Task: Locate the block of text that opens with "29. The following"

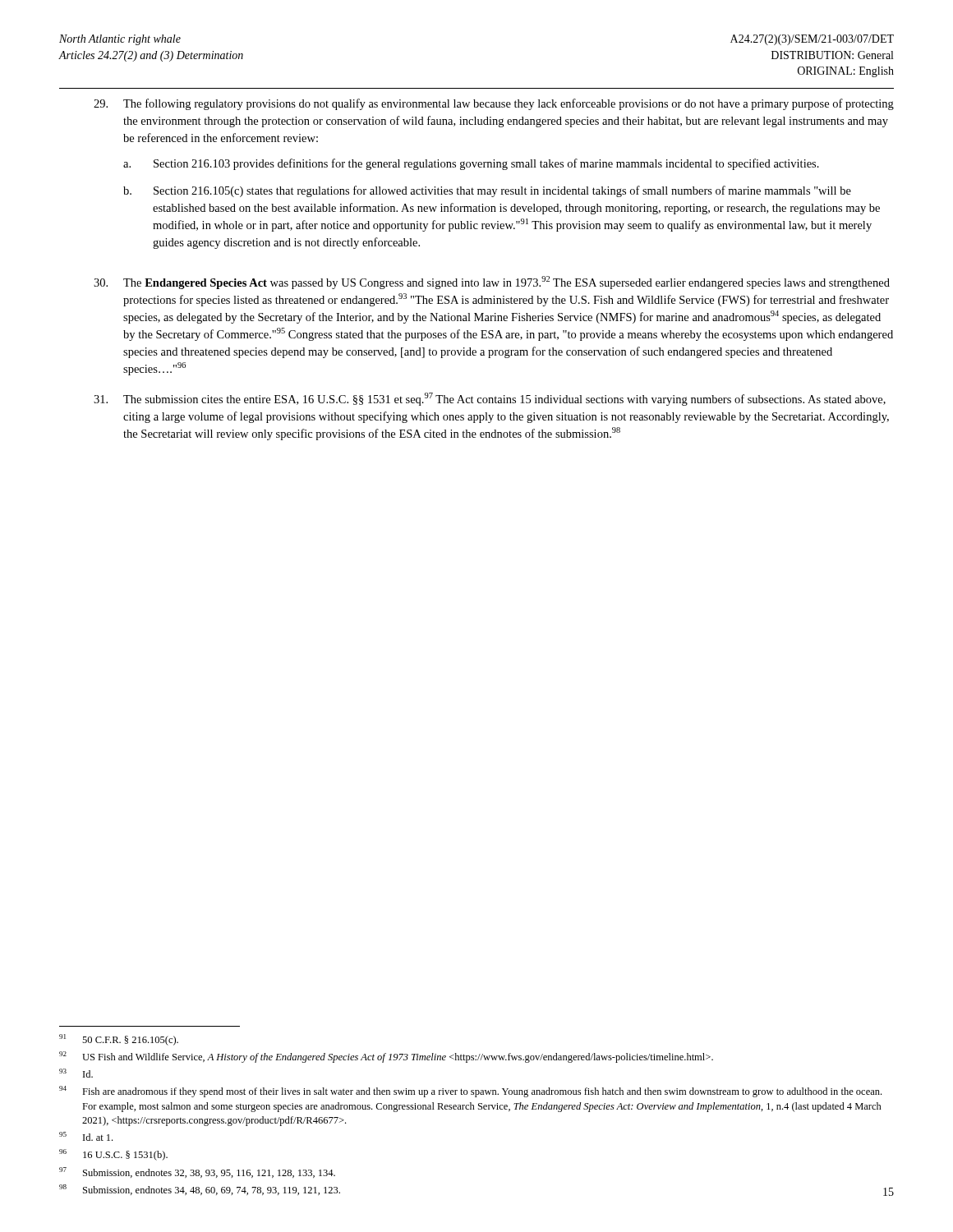Action: coord(476,178)
